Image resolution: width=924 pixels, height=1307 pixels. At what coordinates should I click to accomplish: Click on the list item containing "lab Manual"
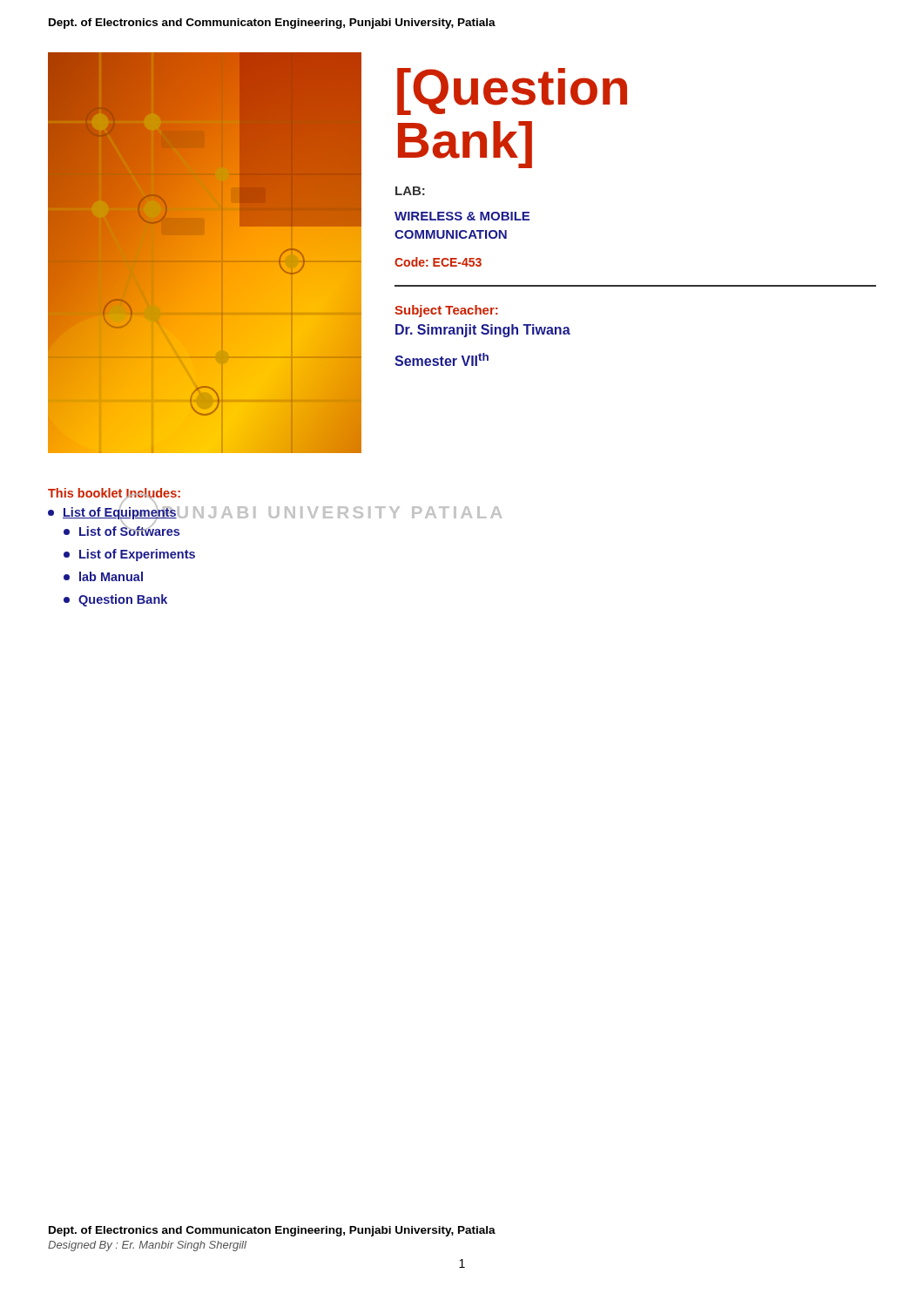point(104,577)
